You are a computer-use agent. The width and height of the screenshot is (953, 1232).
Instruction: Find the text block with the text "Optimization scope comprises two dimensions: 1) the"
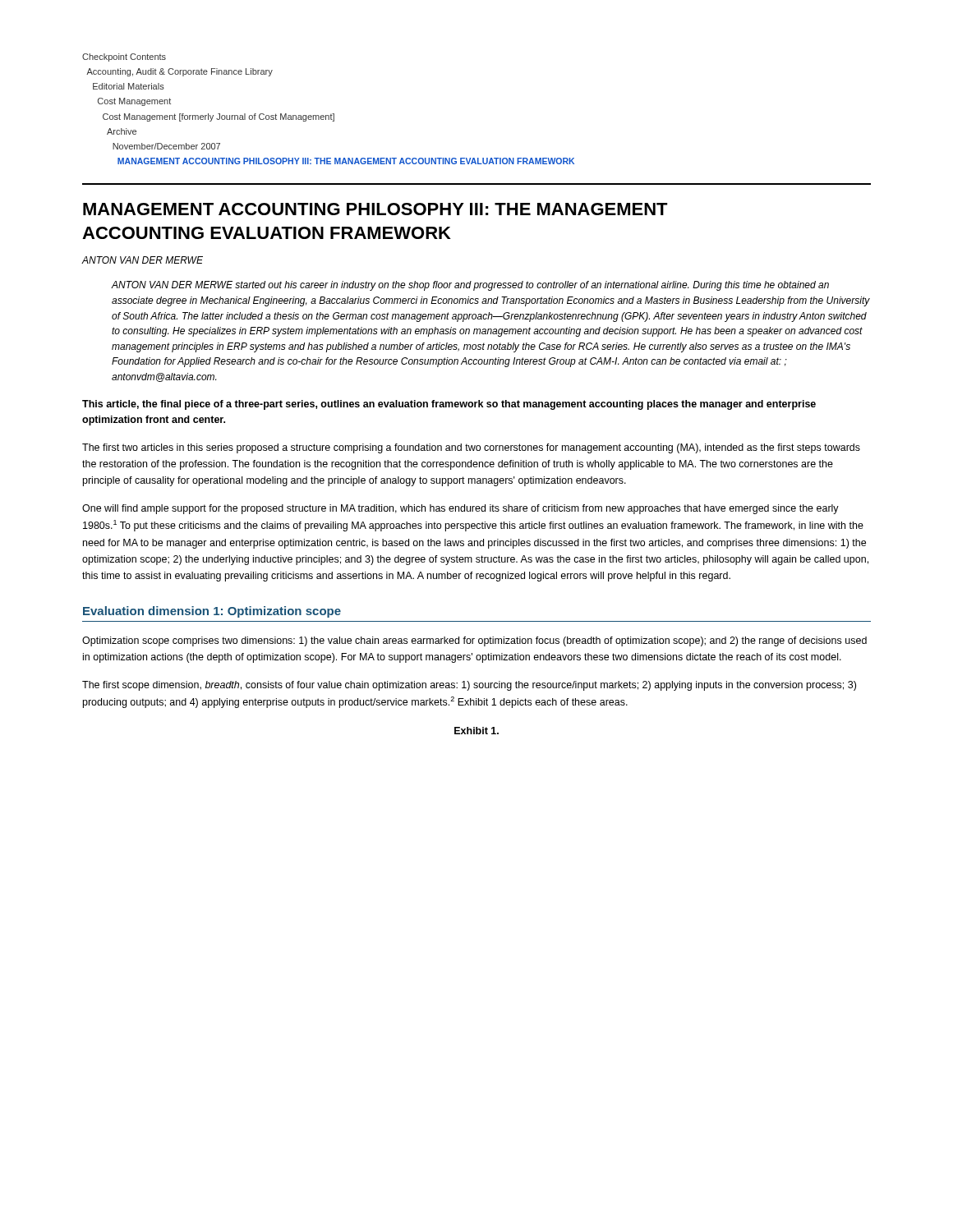pos(475,648)
